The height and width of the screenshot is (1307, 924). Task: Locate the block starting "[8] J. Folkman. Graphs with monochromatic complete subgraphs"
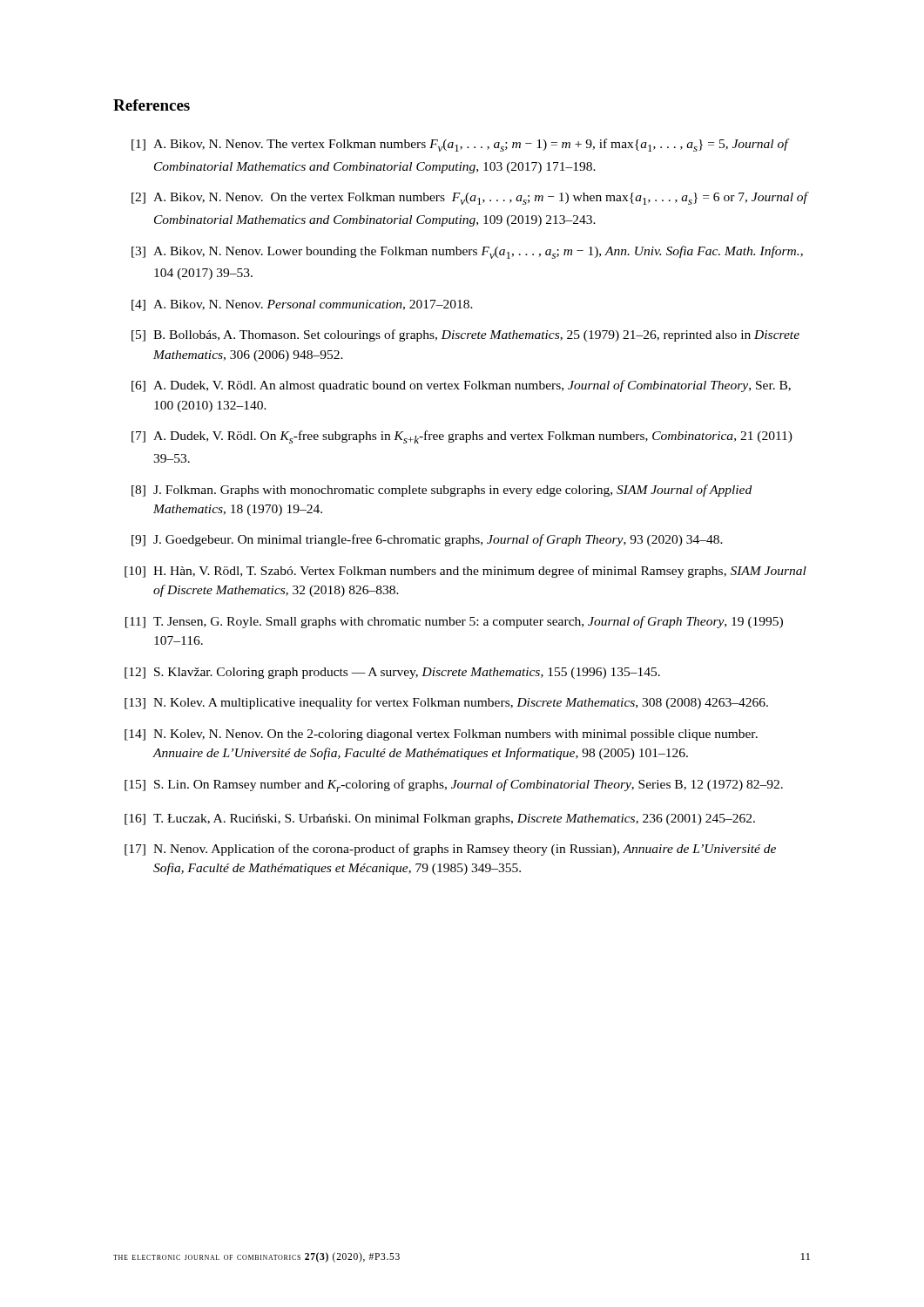click(x=462, y=499)
